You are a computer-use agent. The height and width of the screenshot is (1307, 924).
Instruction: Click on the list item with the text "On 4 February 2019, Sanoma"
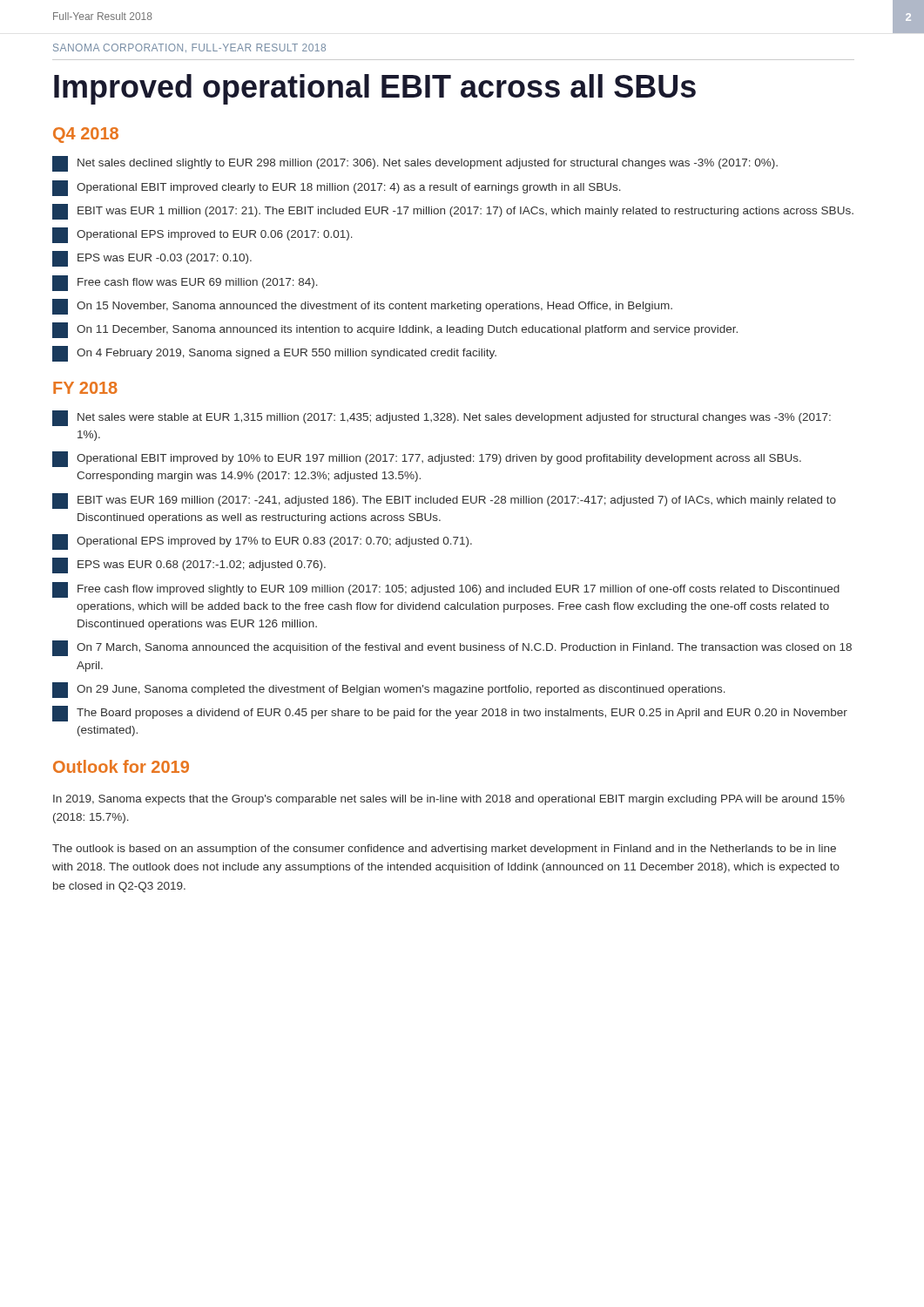point(453,353)
